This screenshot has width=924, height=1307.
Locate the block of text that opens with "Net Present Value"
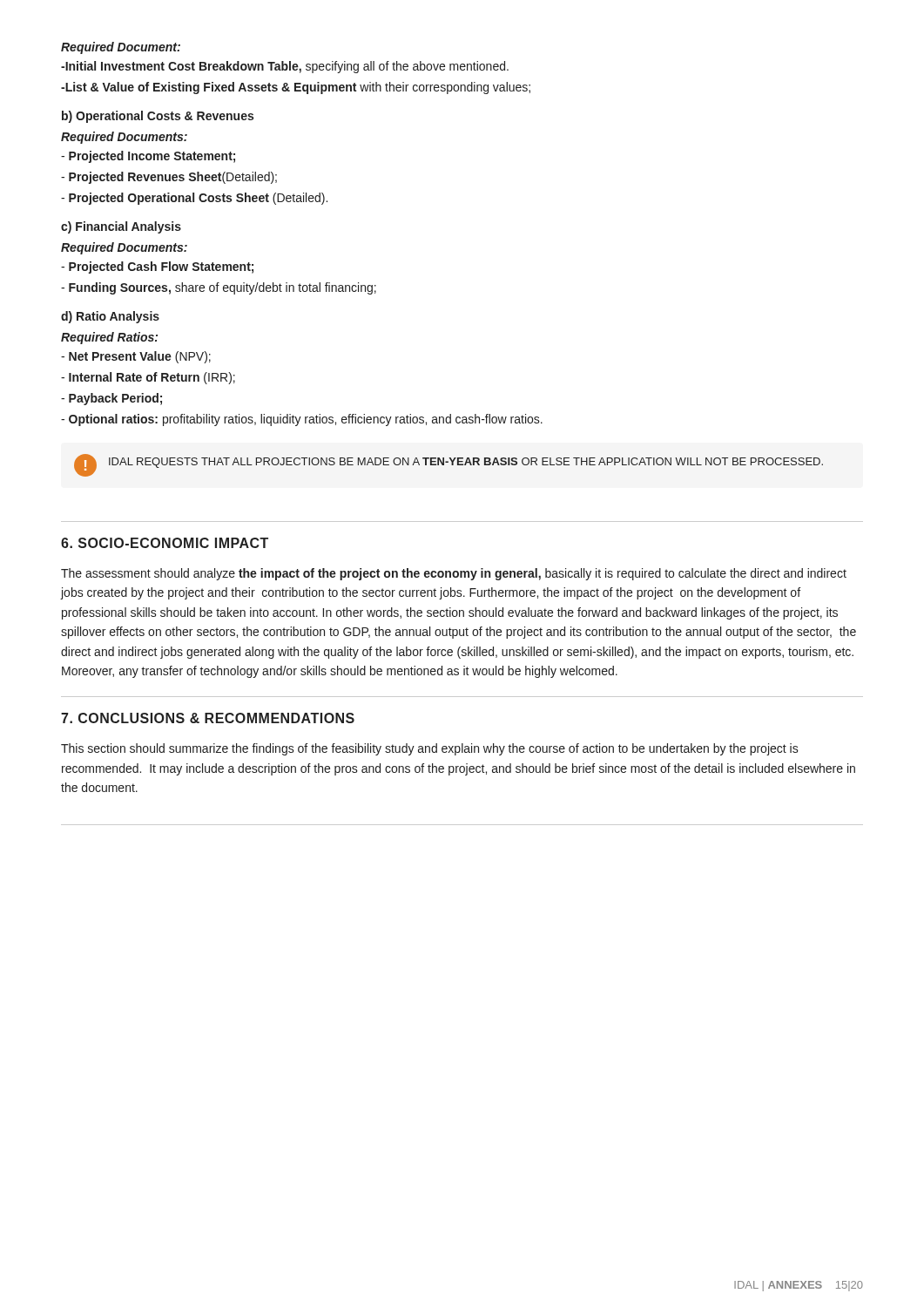tap(136, 356)
